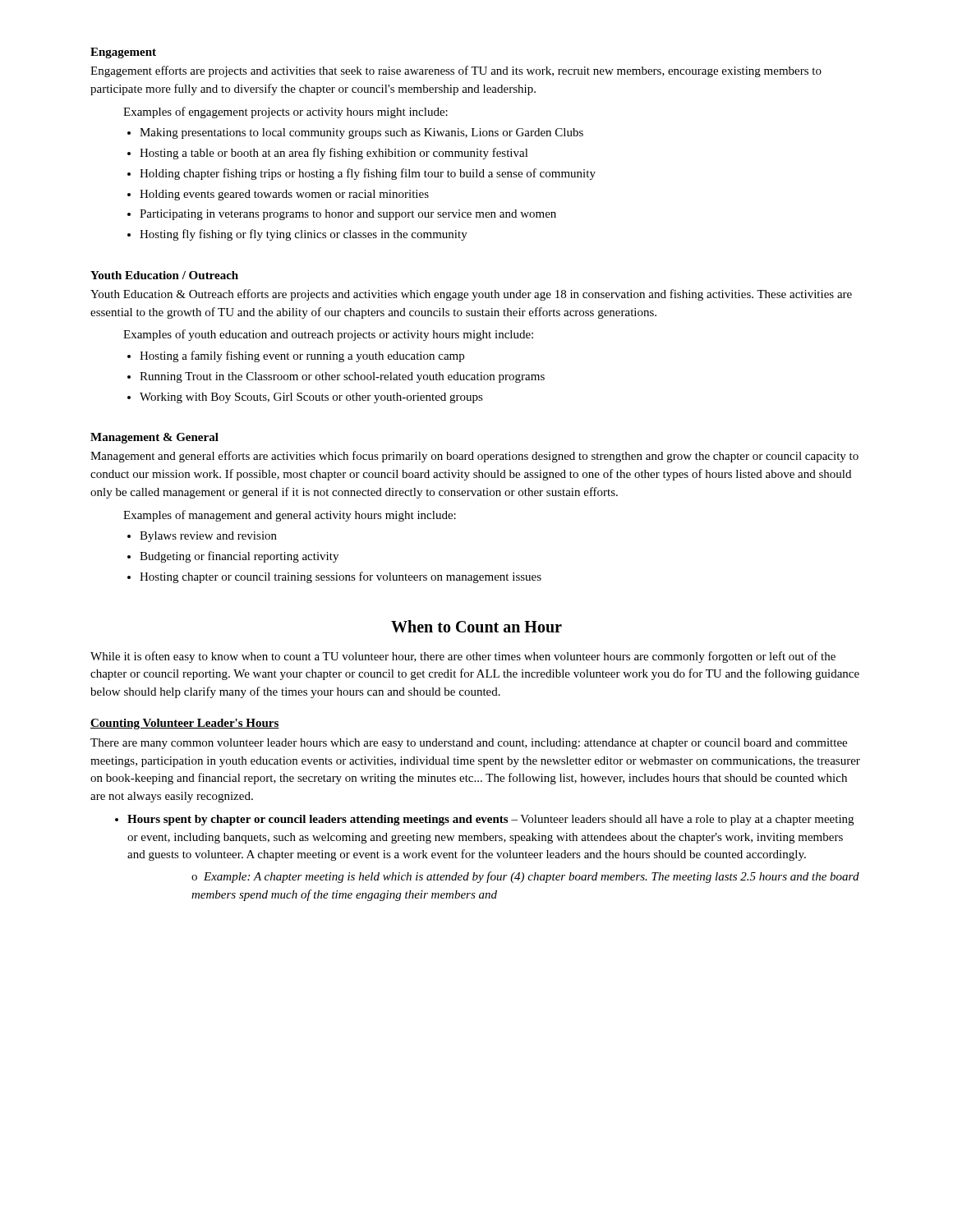Find "Budgeting or financial reporting activity" on this page
Screen dimensions: 1232x953
239,556
